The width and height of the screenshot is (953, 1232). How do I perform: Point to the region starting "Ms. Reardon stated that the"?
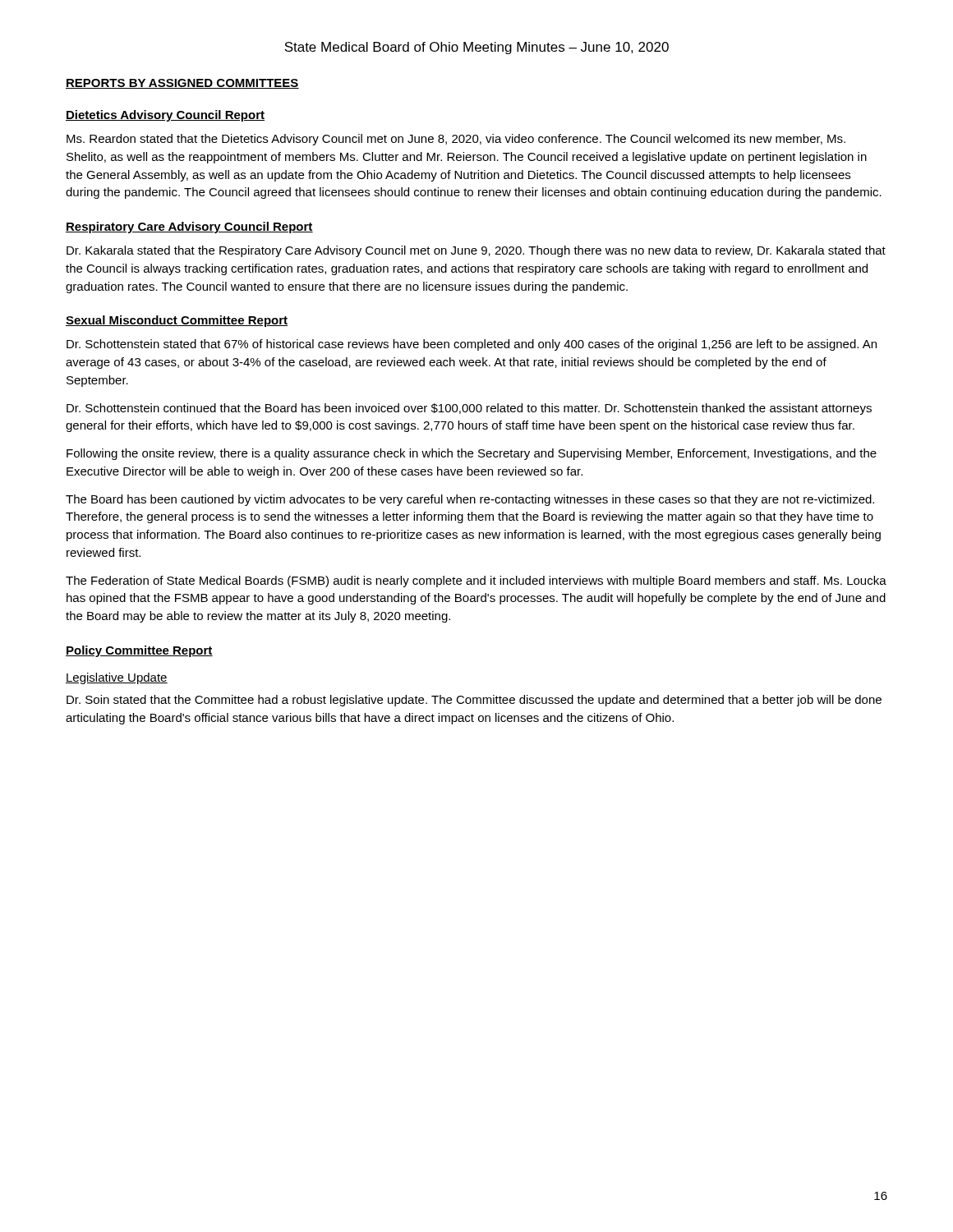click(x=474, y=165)
